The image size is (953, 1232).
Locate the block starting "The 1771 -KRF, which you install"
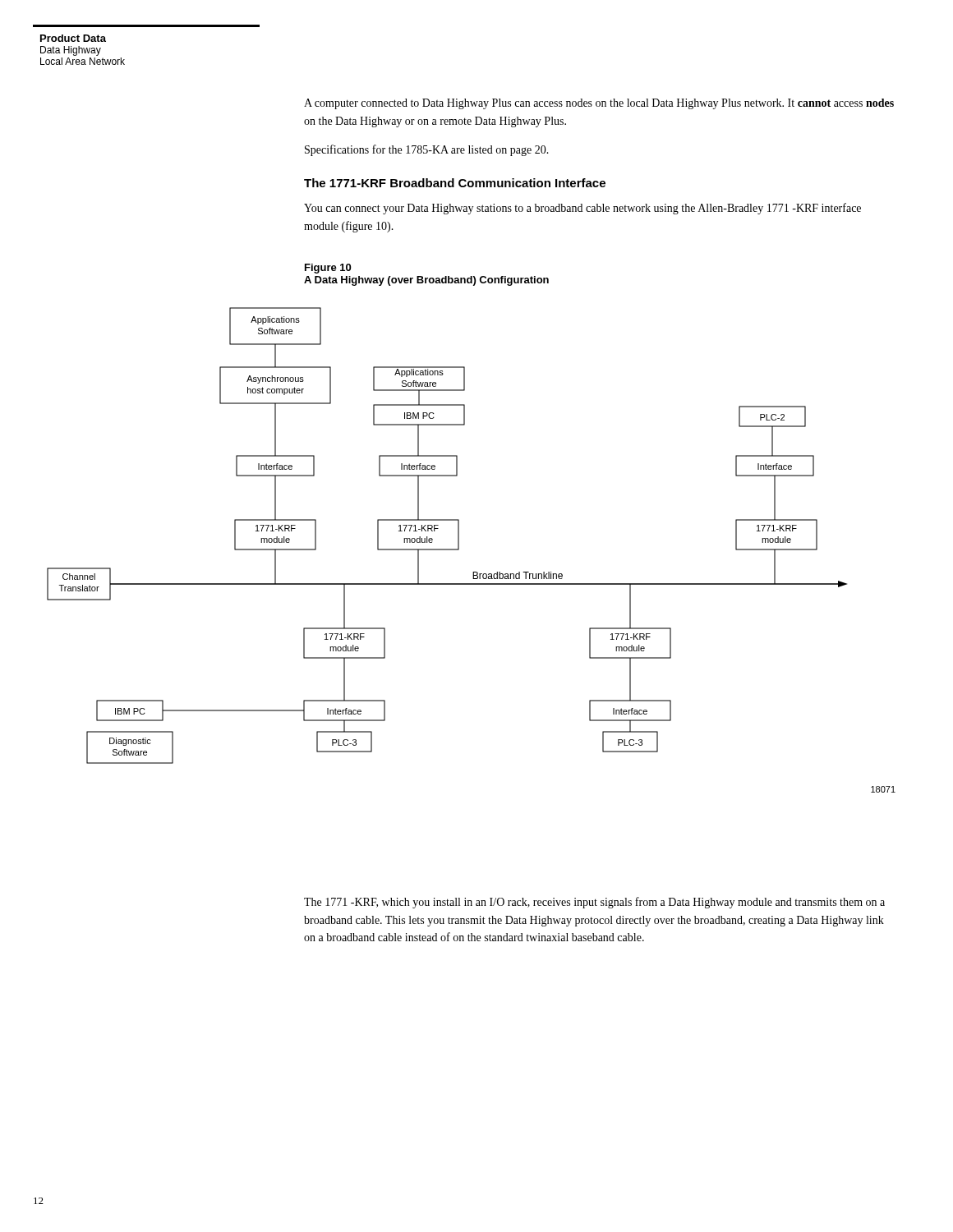pyautogui.click(x=595, y=920)
